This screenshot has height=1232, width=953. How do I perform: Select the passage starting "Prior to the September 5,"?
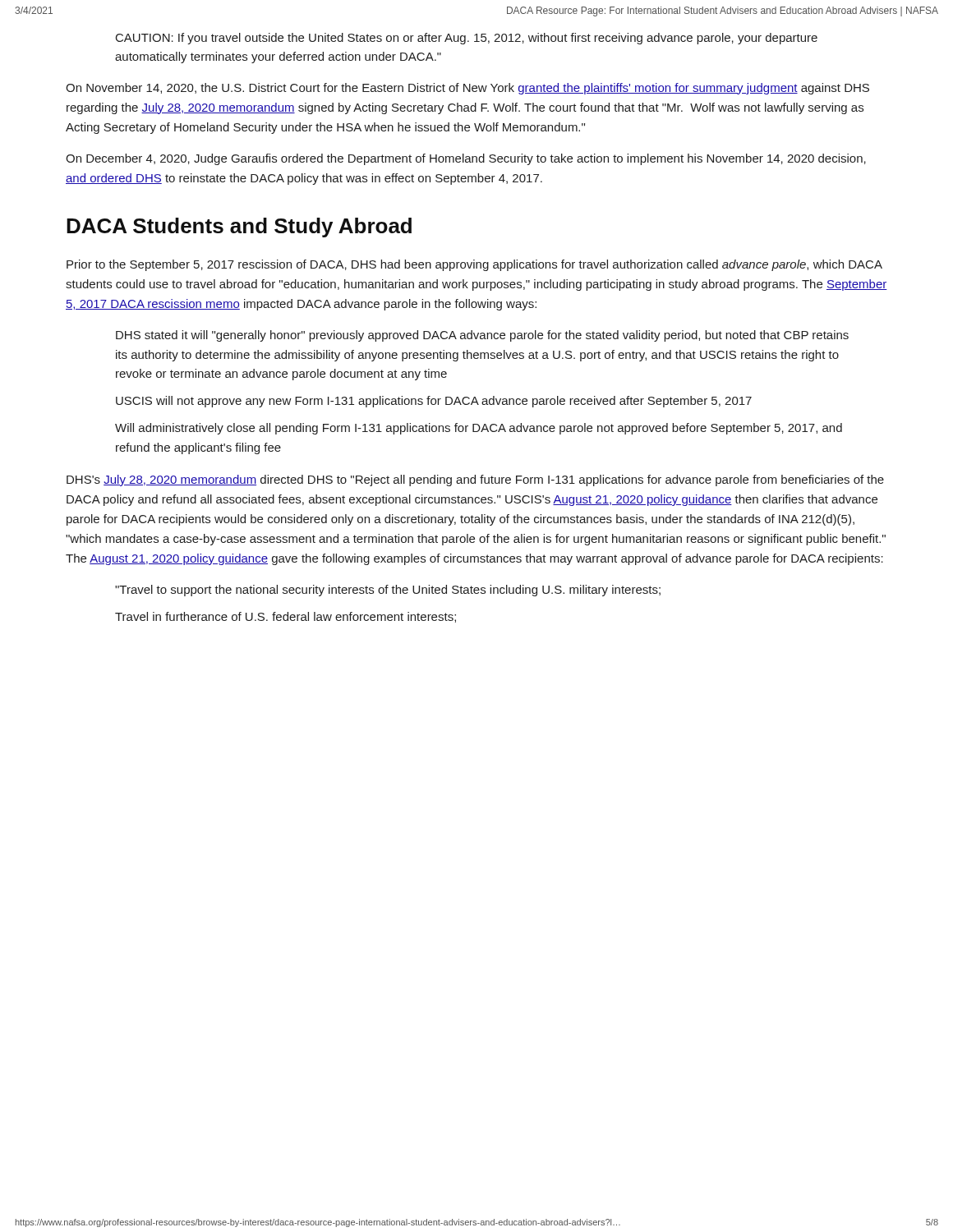(476, 284)
